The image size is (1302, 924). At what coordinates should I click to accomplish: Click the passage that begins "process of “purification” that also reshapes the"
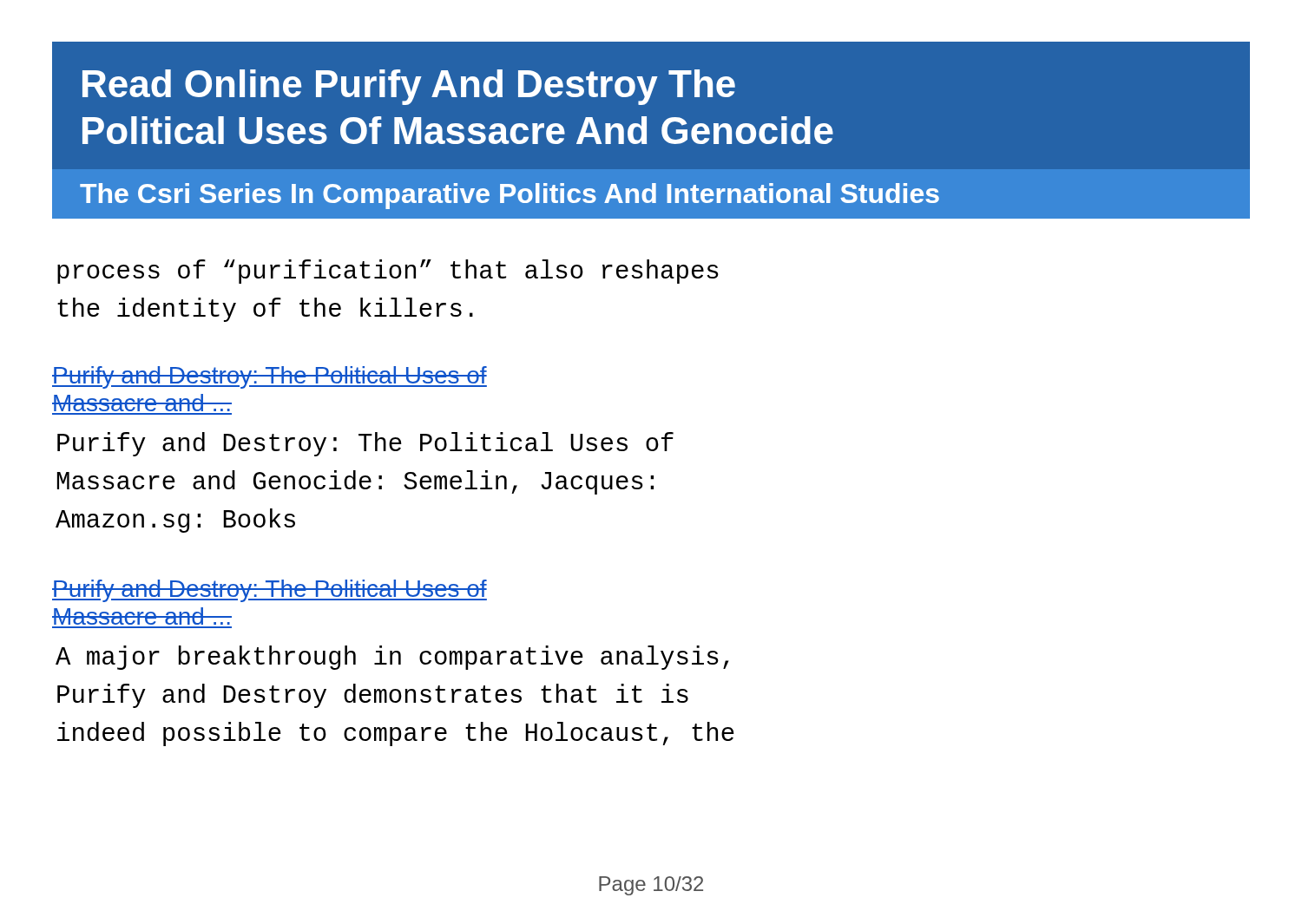388,291
